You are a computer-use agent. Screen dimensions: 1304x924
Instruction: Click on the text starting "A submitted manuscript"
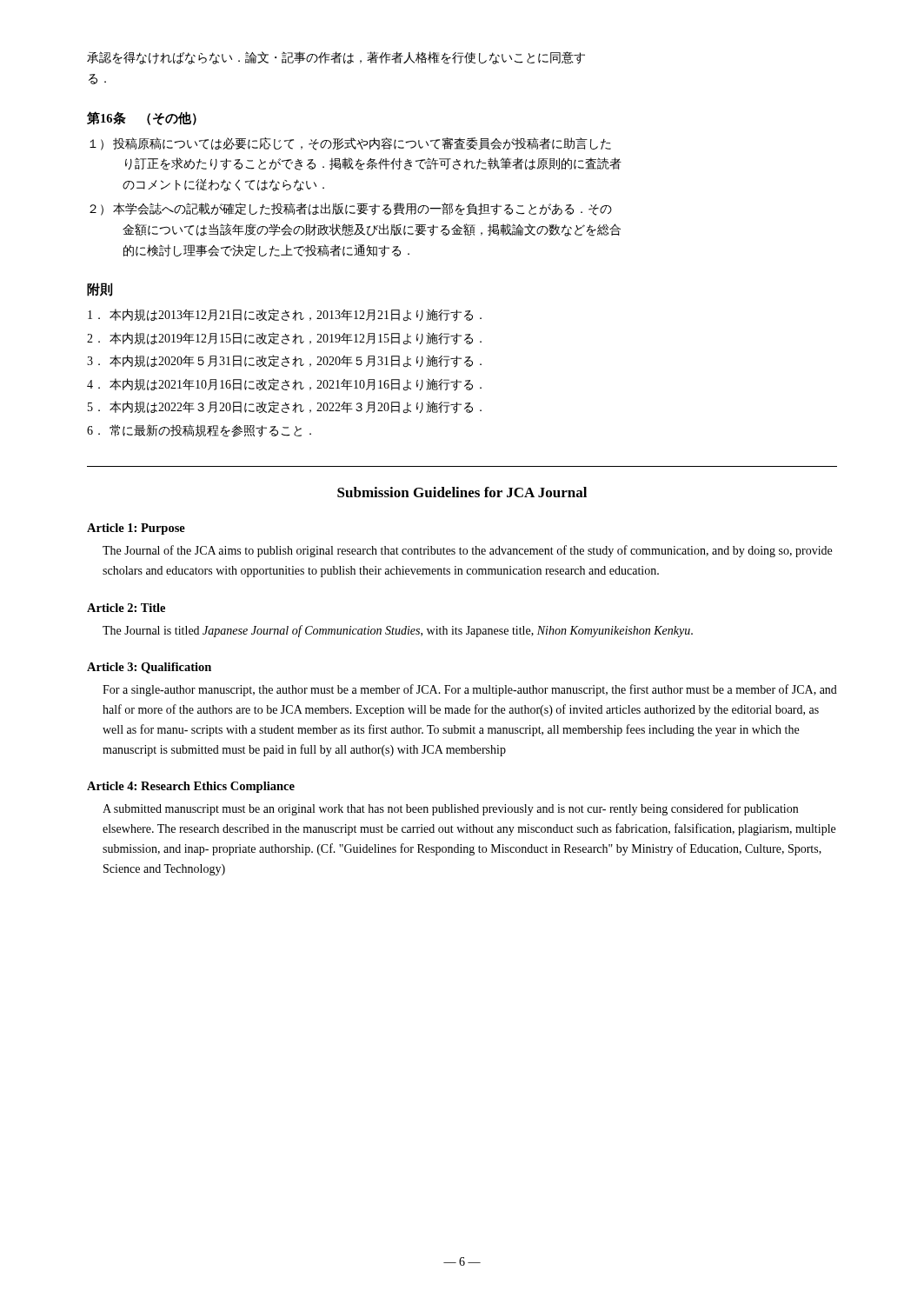[x=469, y=839]
